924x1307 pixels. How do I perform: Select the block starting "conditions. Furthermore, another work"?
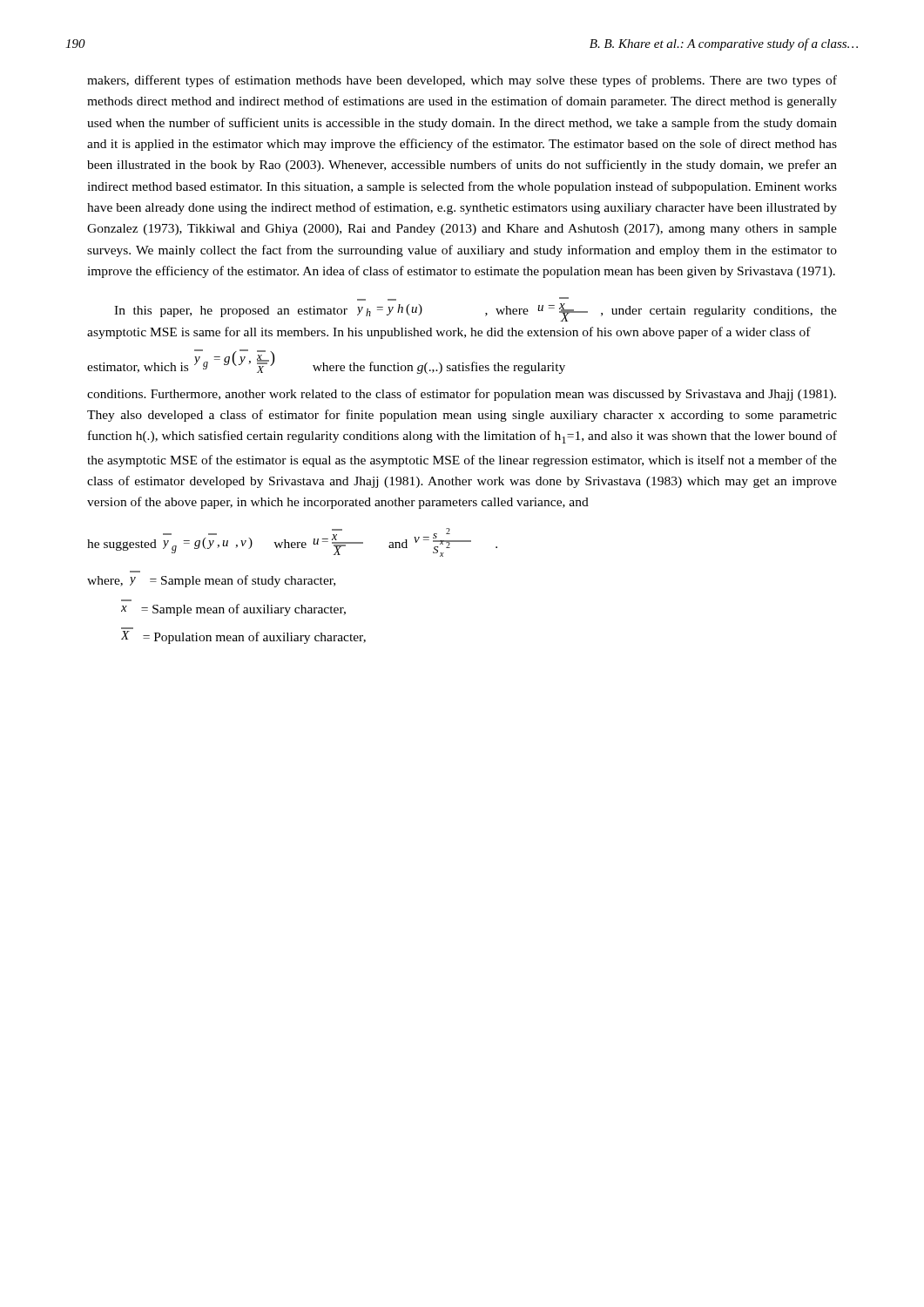[x=462, y=447]
